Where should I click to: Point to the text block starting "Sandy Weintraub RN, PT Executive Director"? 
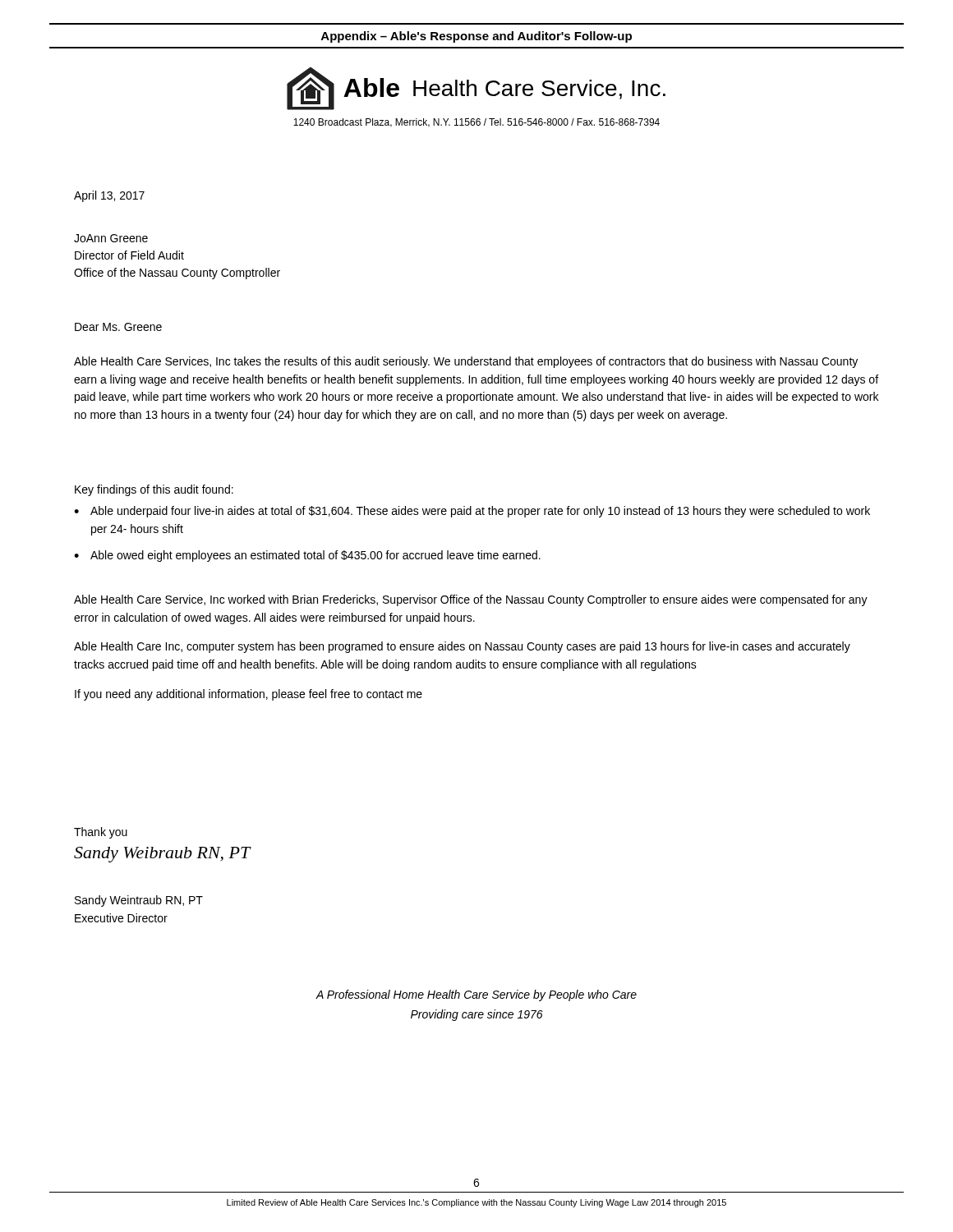[138, 909]
